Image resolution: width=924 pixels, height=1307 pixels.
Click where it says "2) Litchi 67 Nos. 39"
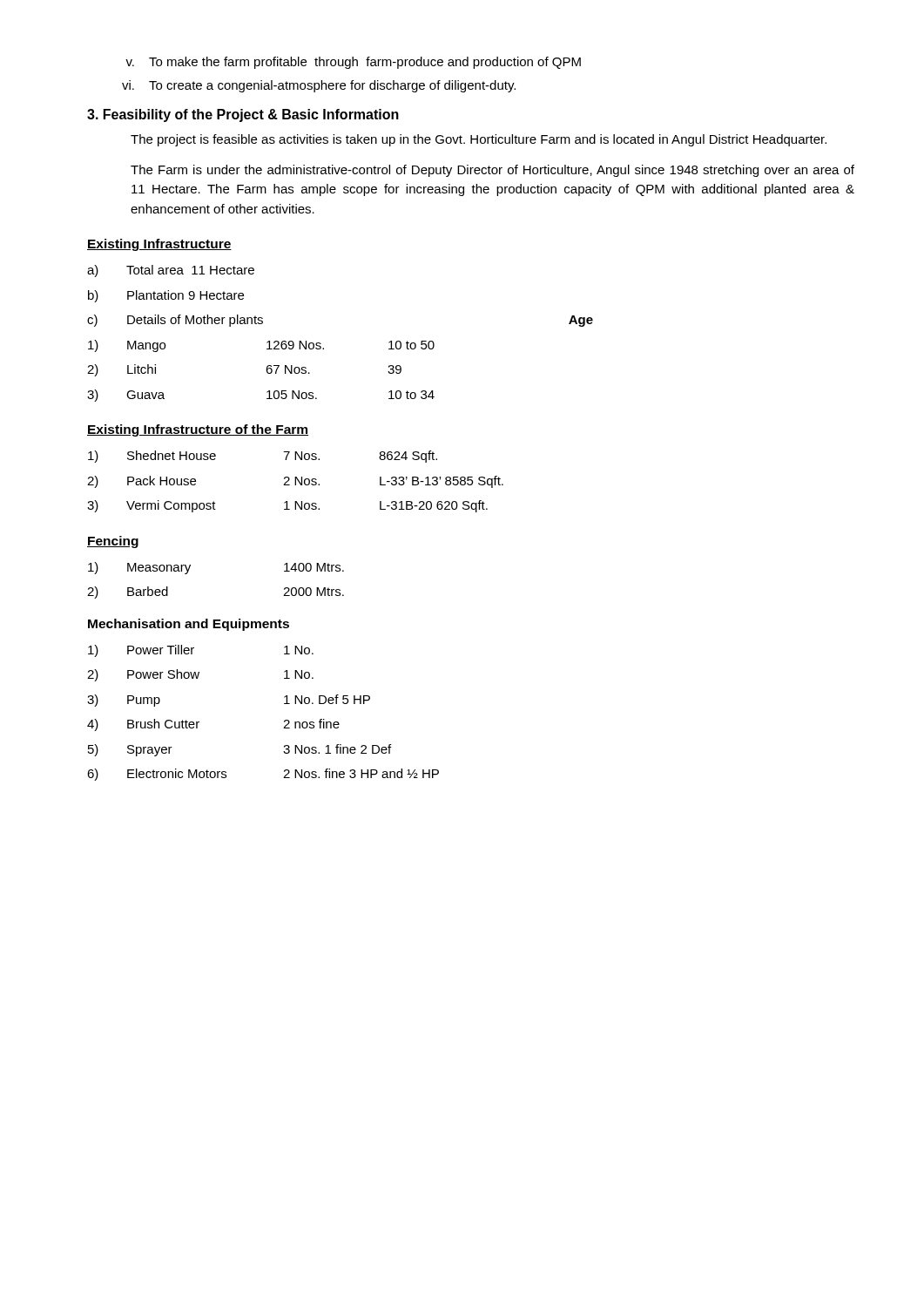click(x=142, y=370)
